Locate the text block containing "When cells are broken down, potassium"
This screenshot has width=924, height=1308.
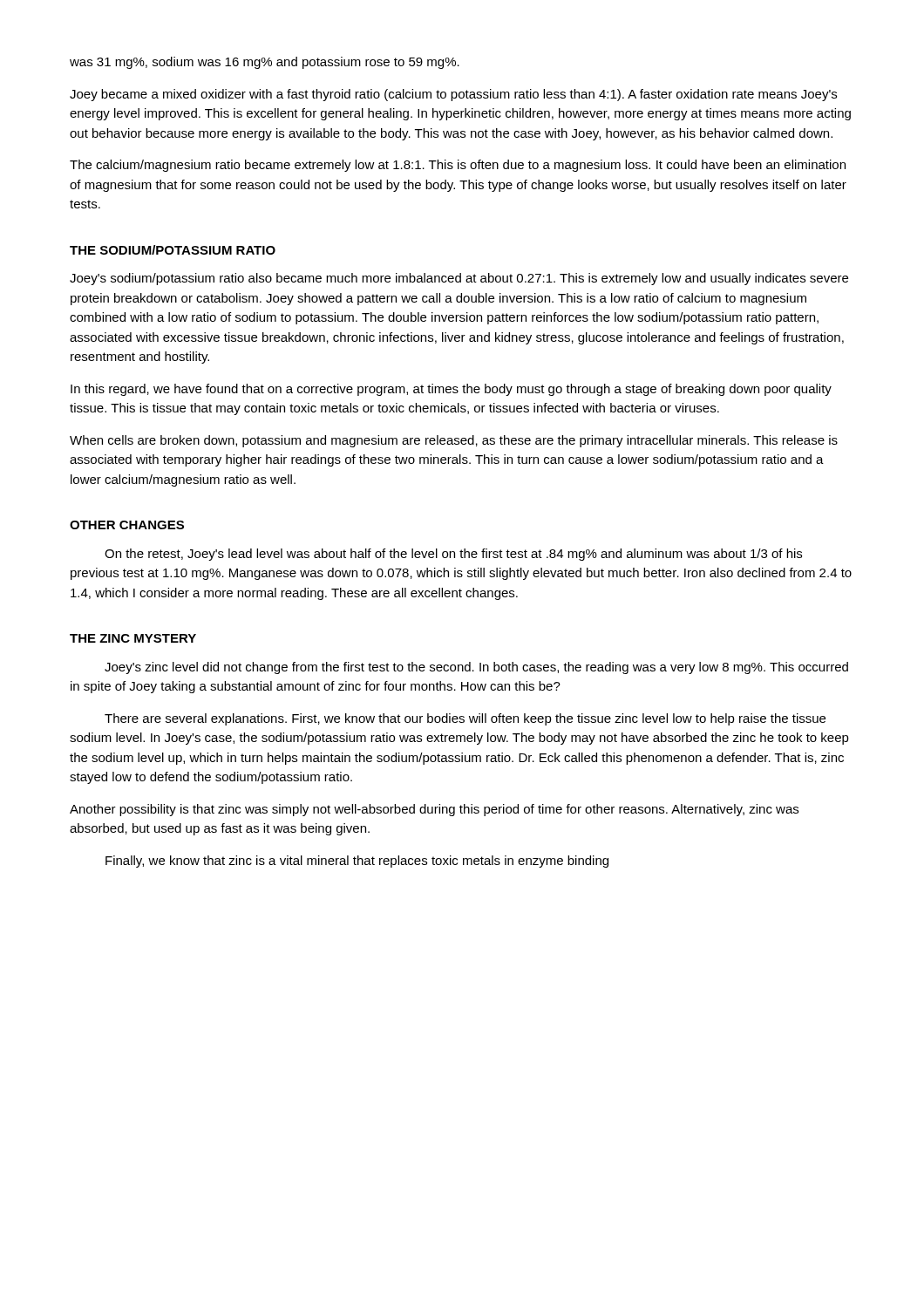[x=454, y=459]
